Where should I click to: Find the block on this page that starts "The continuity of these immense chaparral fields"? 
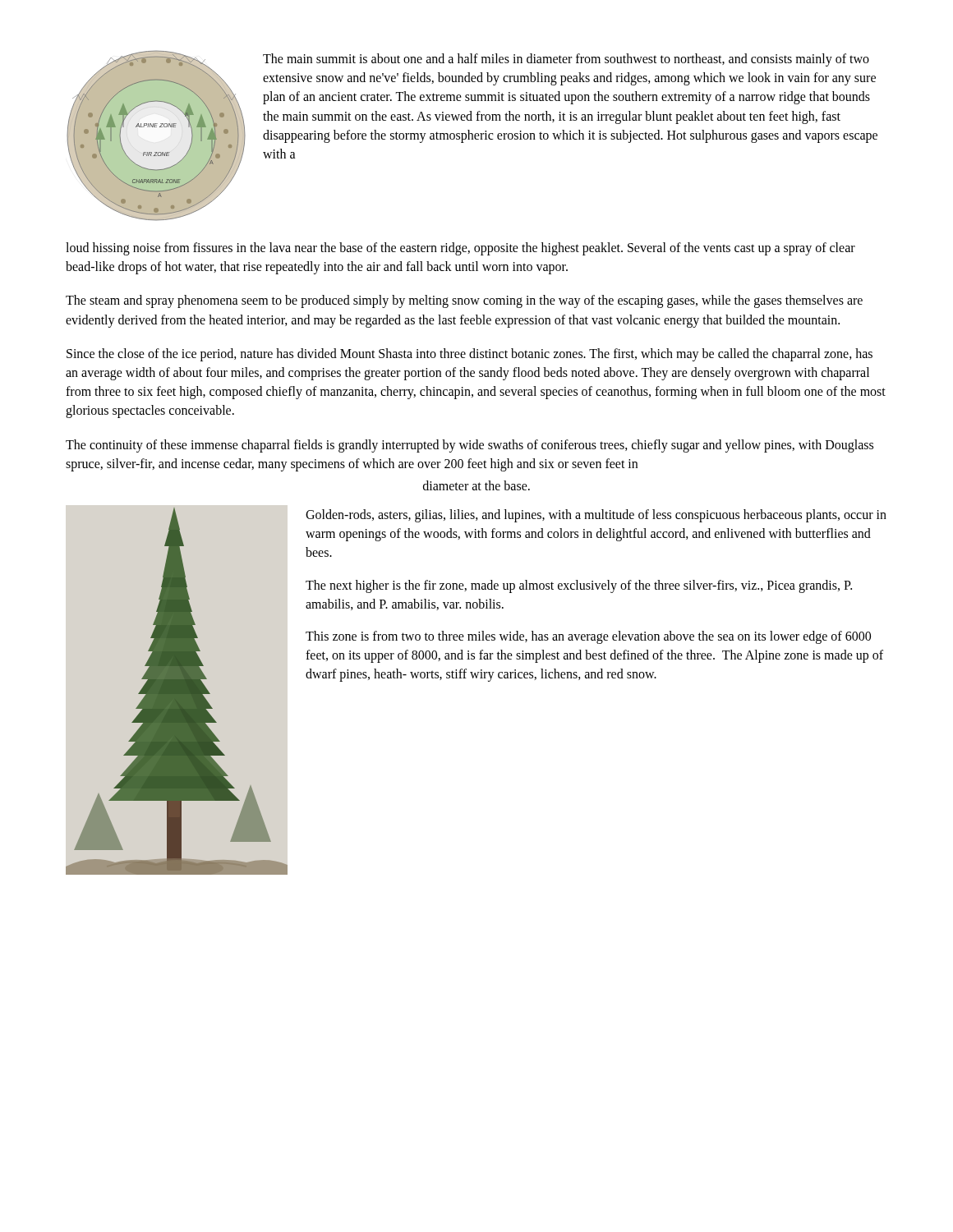(470, 454)
